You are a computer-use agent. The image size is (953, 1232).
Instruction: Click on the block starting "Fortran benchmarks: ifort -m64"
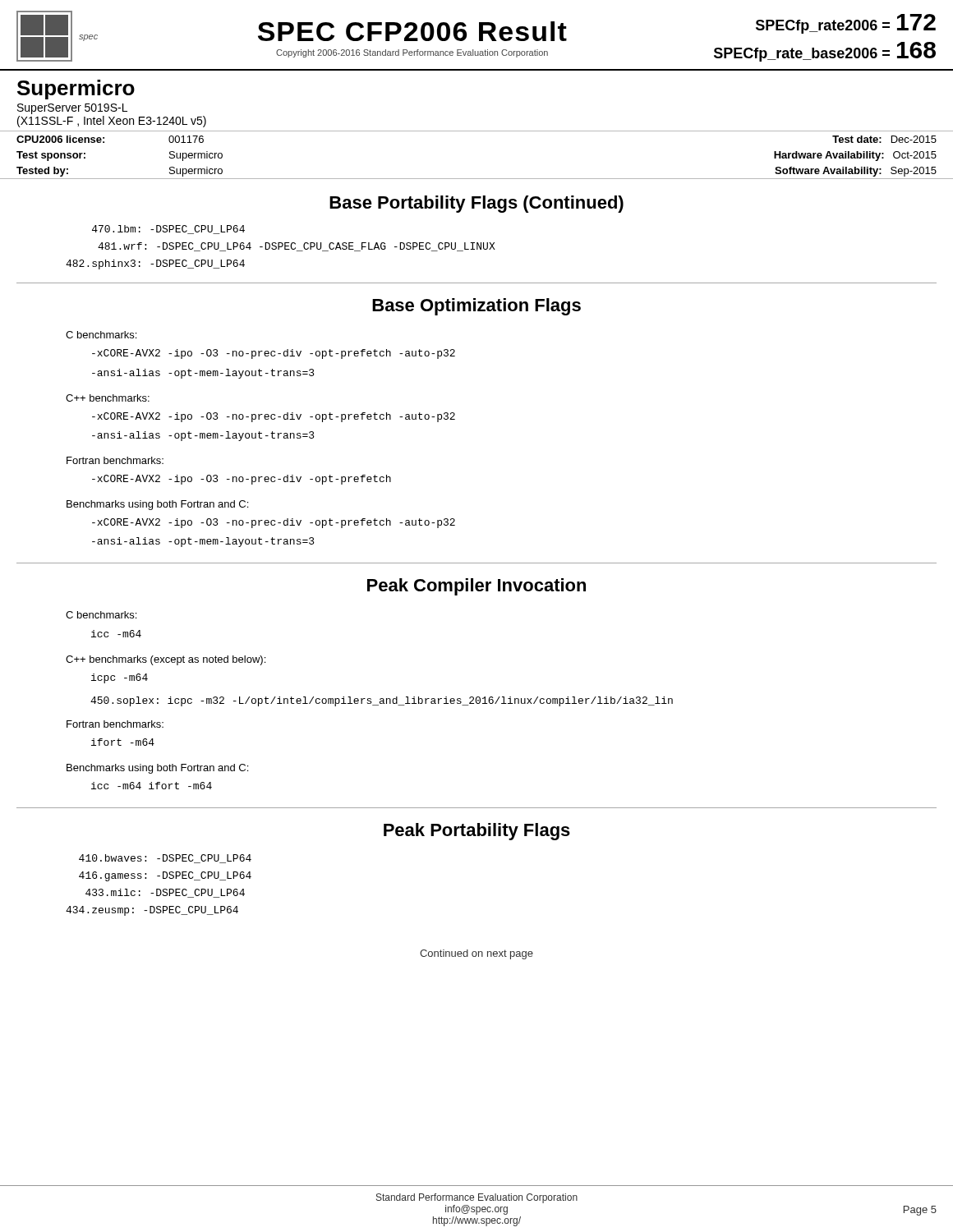coord(115,733)
